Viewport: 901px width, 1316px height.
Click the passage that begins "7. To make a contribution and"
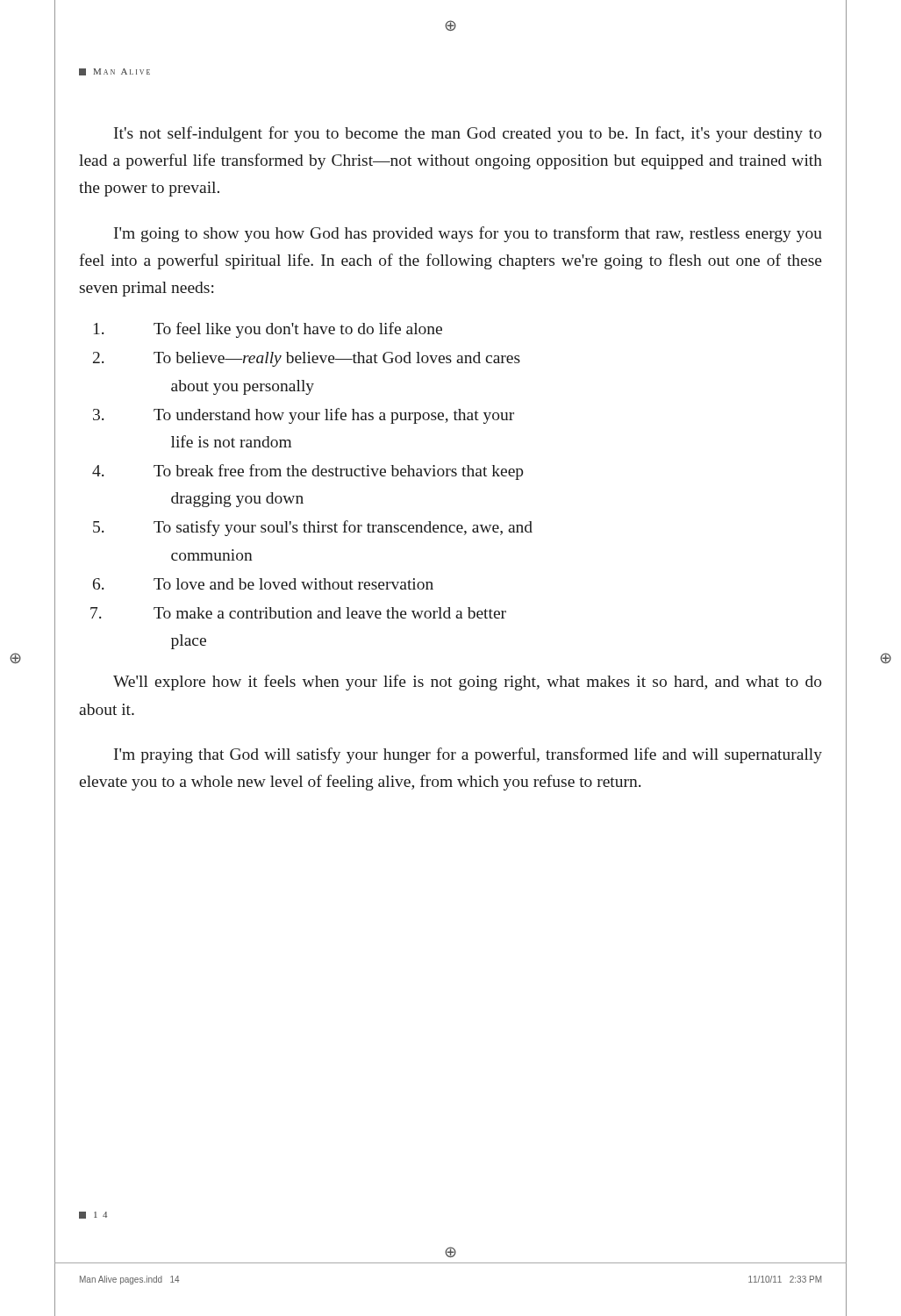pyautogui.click(x=456, y=627)
